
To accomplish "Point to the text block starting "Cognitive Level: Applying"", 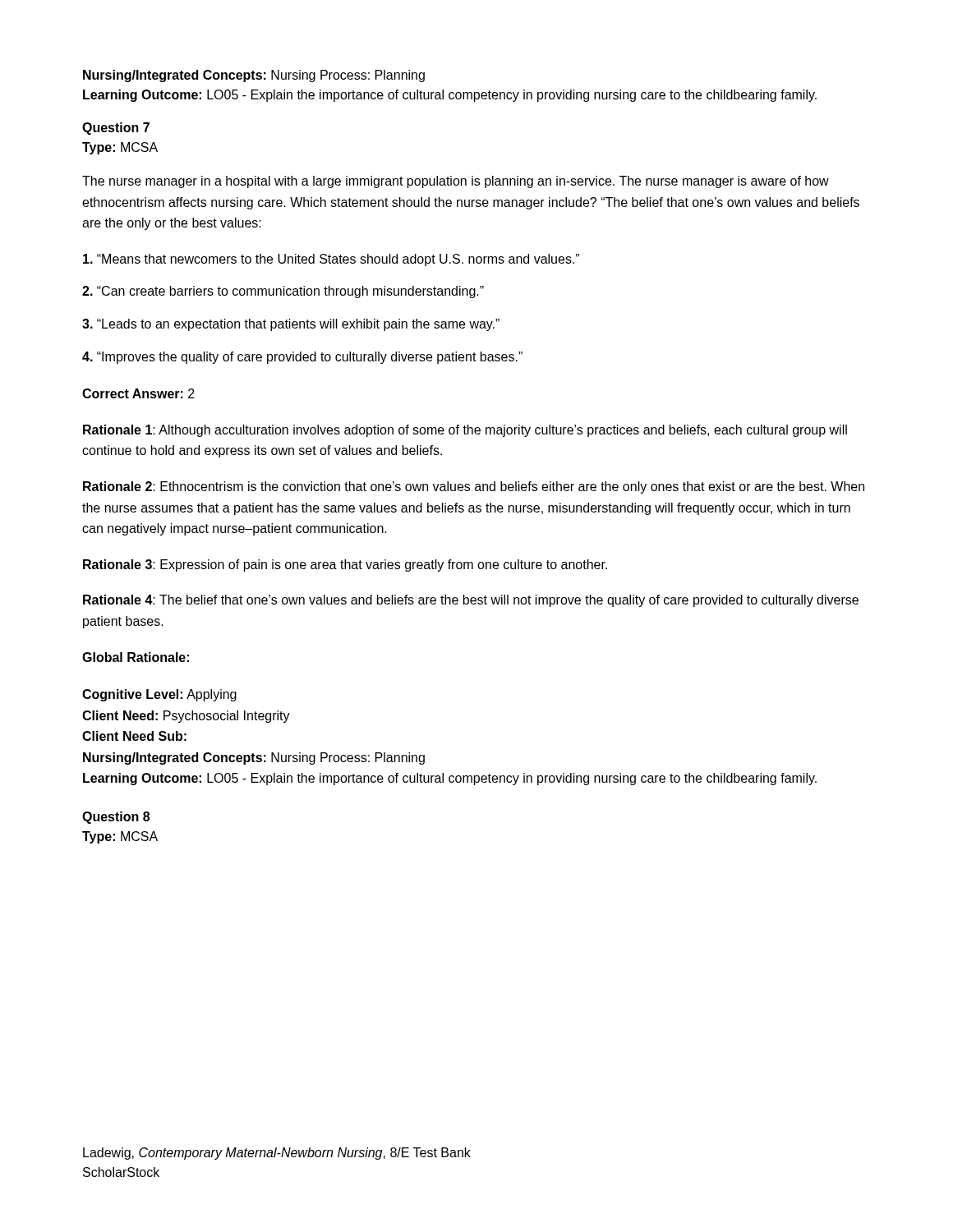I will coord(159,695).
